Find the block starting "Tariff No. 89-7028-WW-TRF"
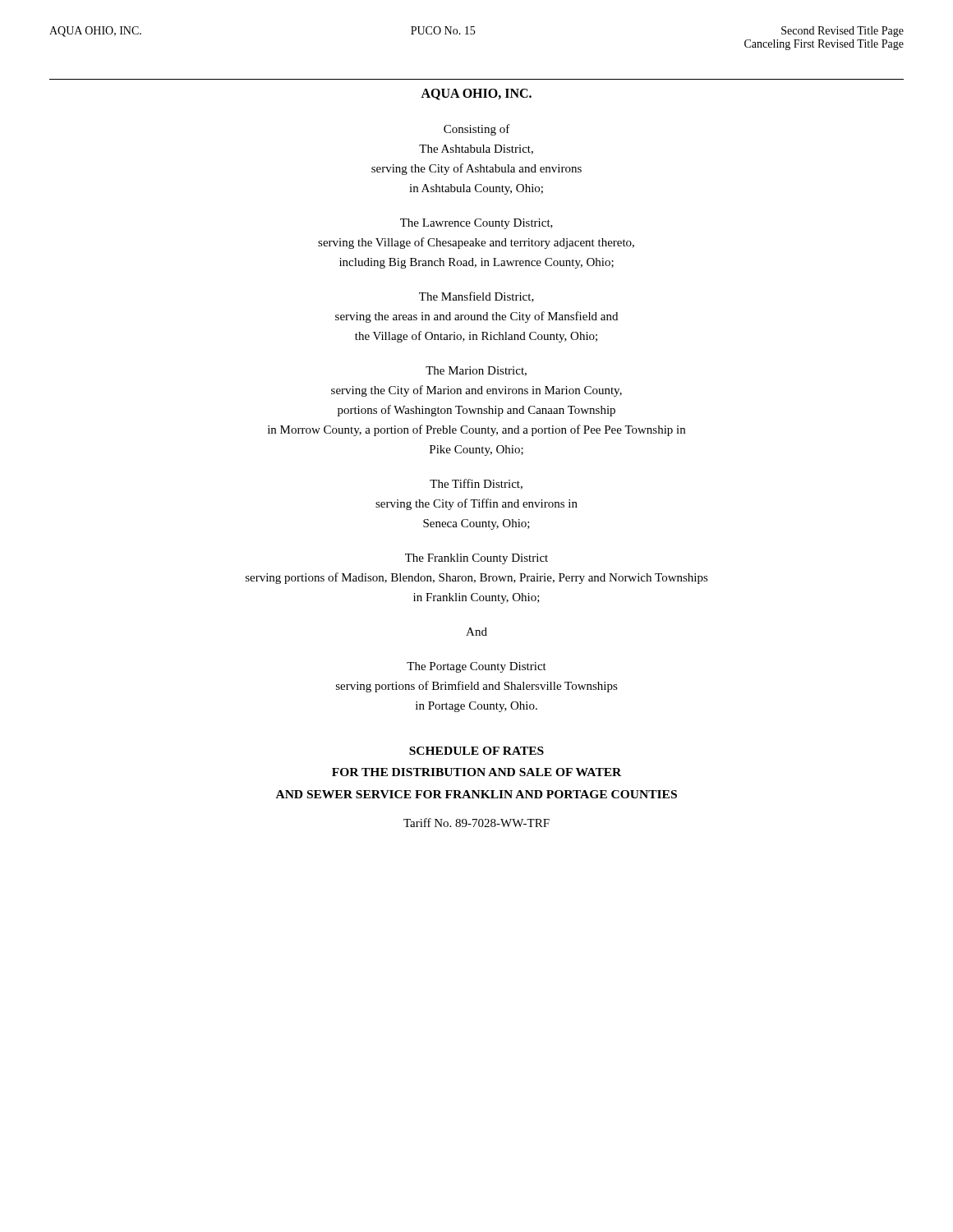953x1232 pixels. point(476,823)
